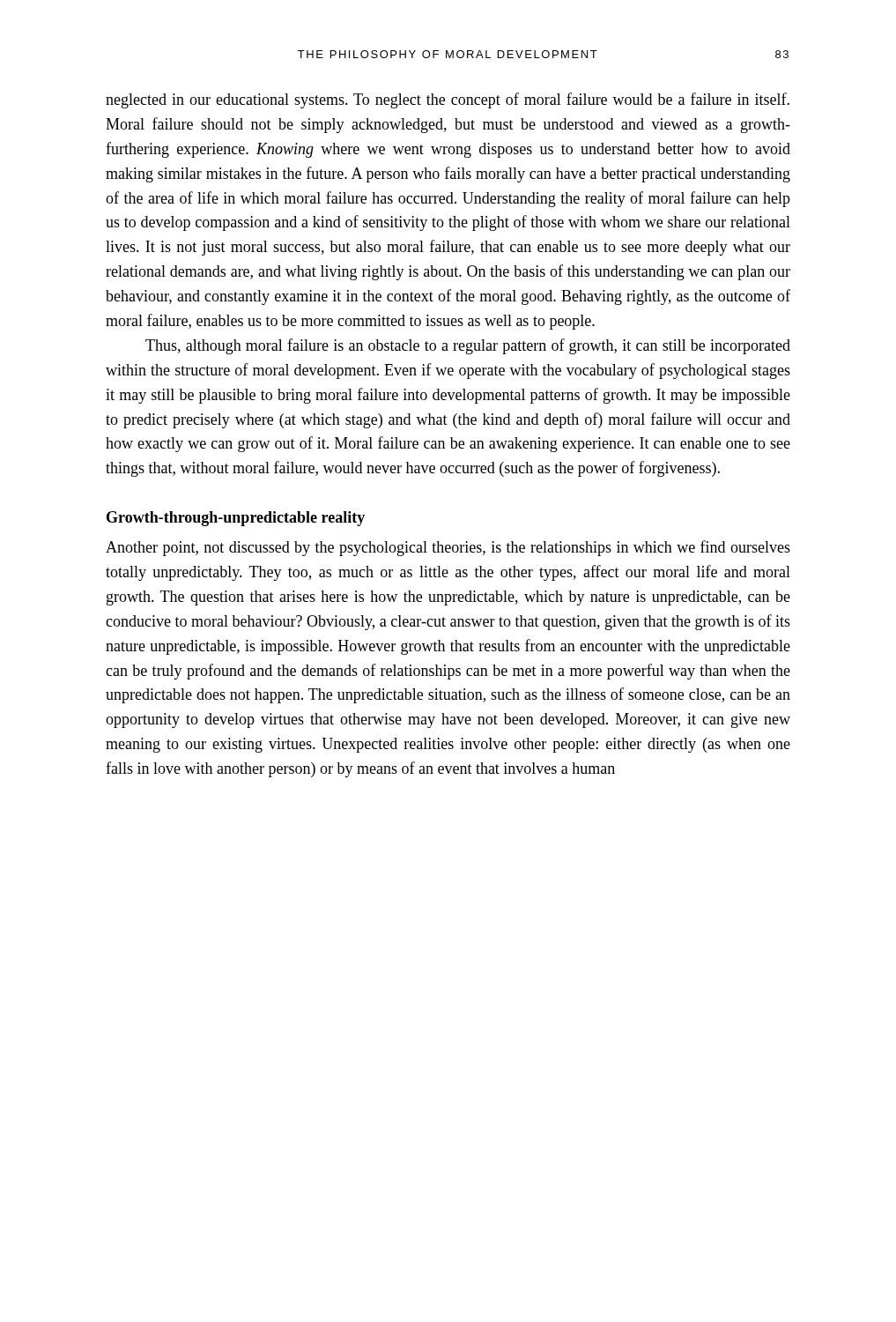
Task: Click the passage that begins "neglected in our educational"
Action: pos(448,285)
